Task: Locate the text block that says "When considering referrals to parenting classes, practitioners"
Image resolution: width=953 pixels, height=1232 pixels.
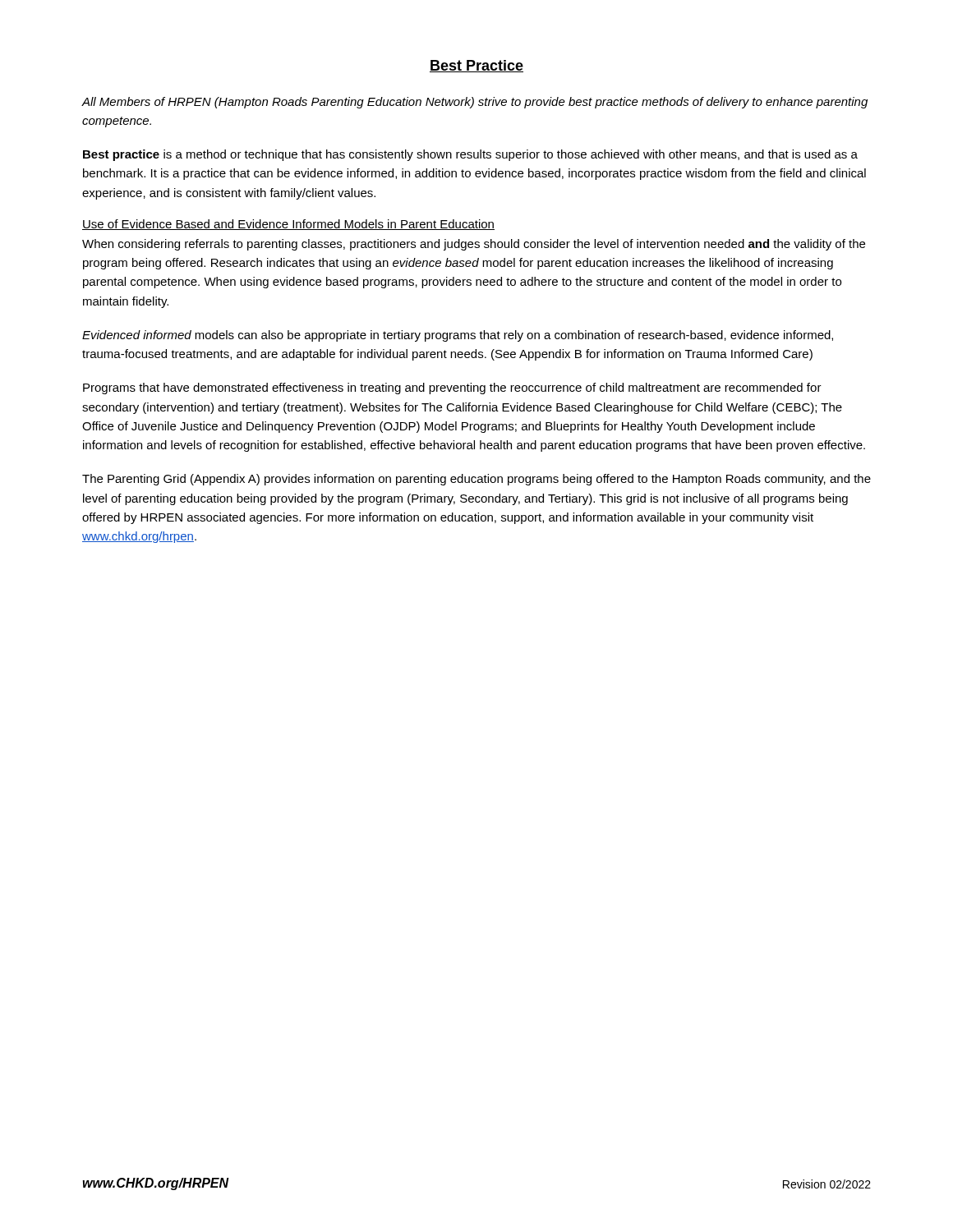Action: [474, 272]
